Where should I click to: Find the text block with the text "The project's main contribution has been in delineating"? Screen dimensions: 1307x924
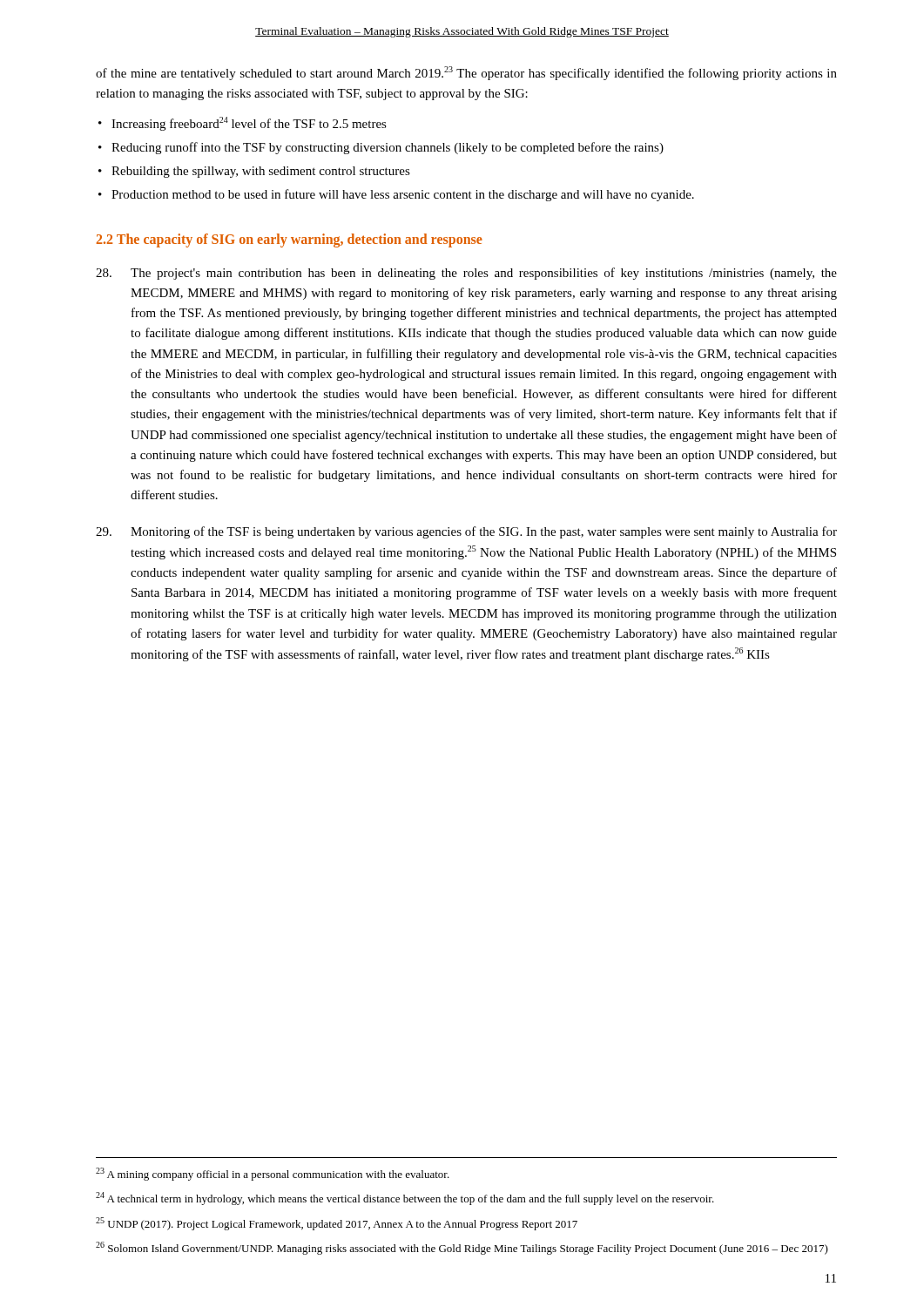(466, 384)
